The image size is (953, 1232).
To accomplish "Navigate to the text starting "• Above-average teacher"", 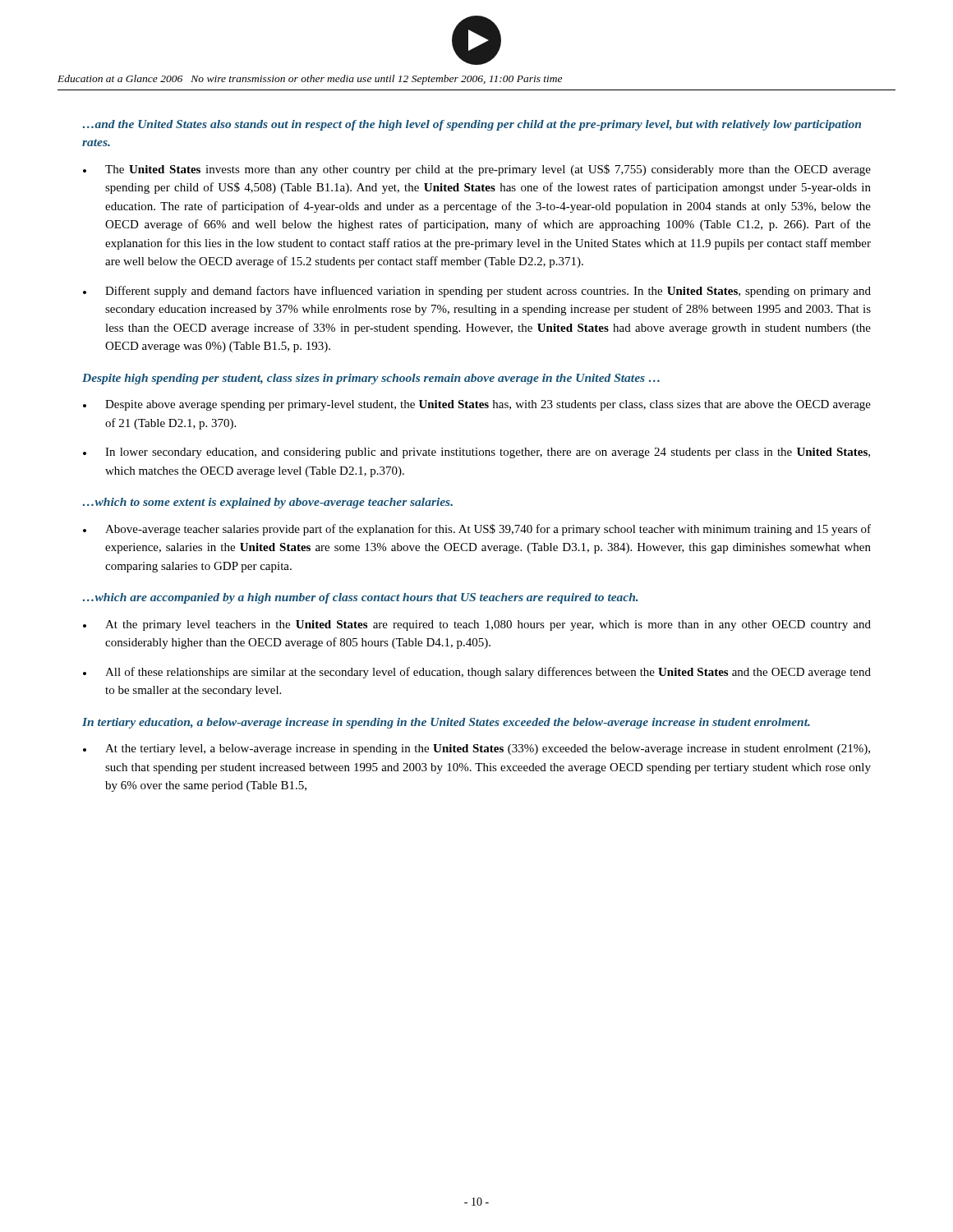I will tap(476, 548).
